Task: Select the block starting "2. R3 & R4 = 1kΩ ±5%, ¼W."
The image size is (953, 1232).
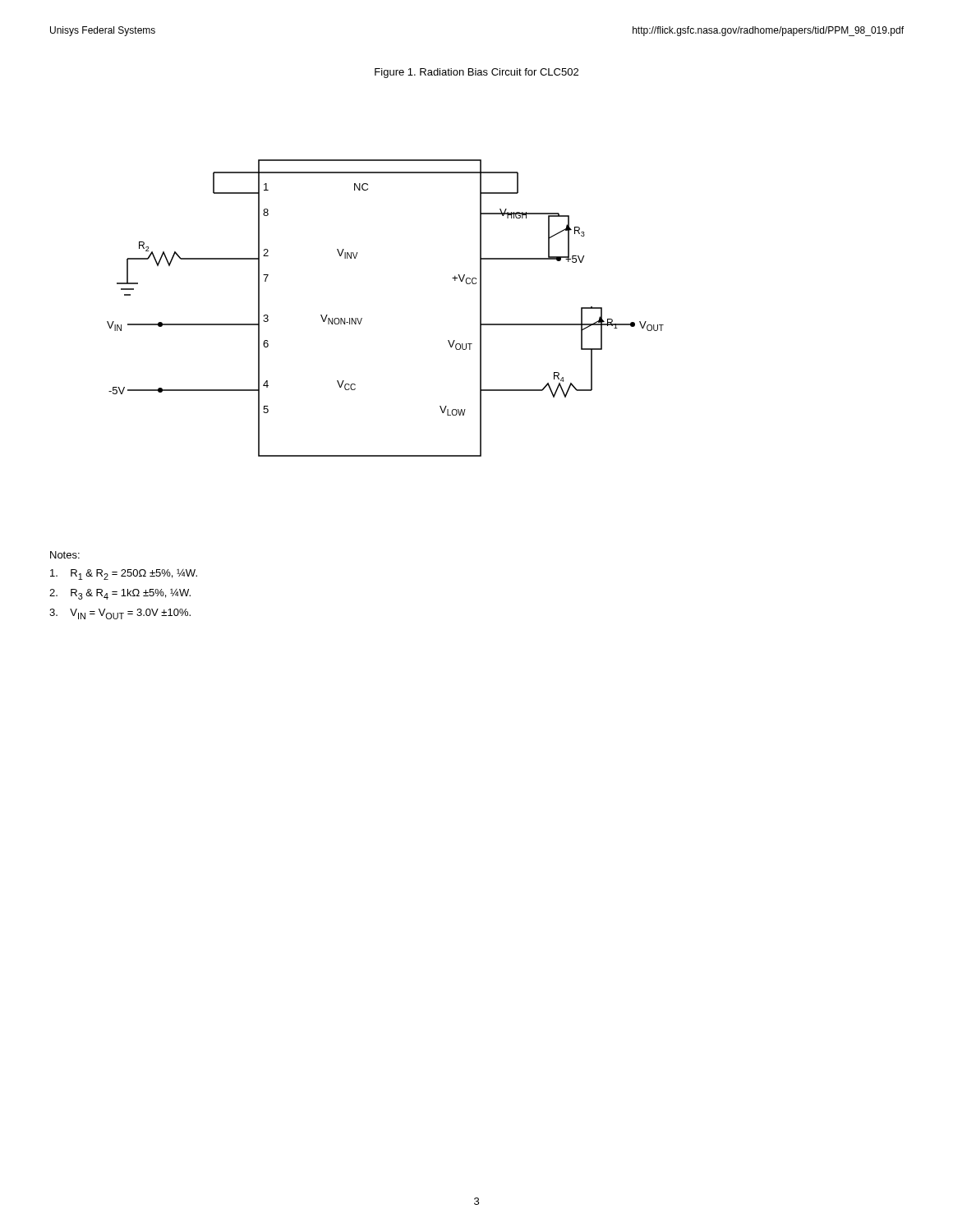Action: tap(120, 594)
